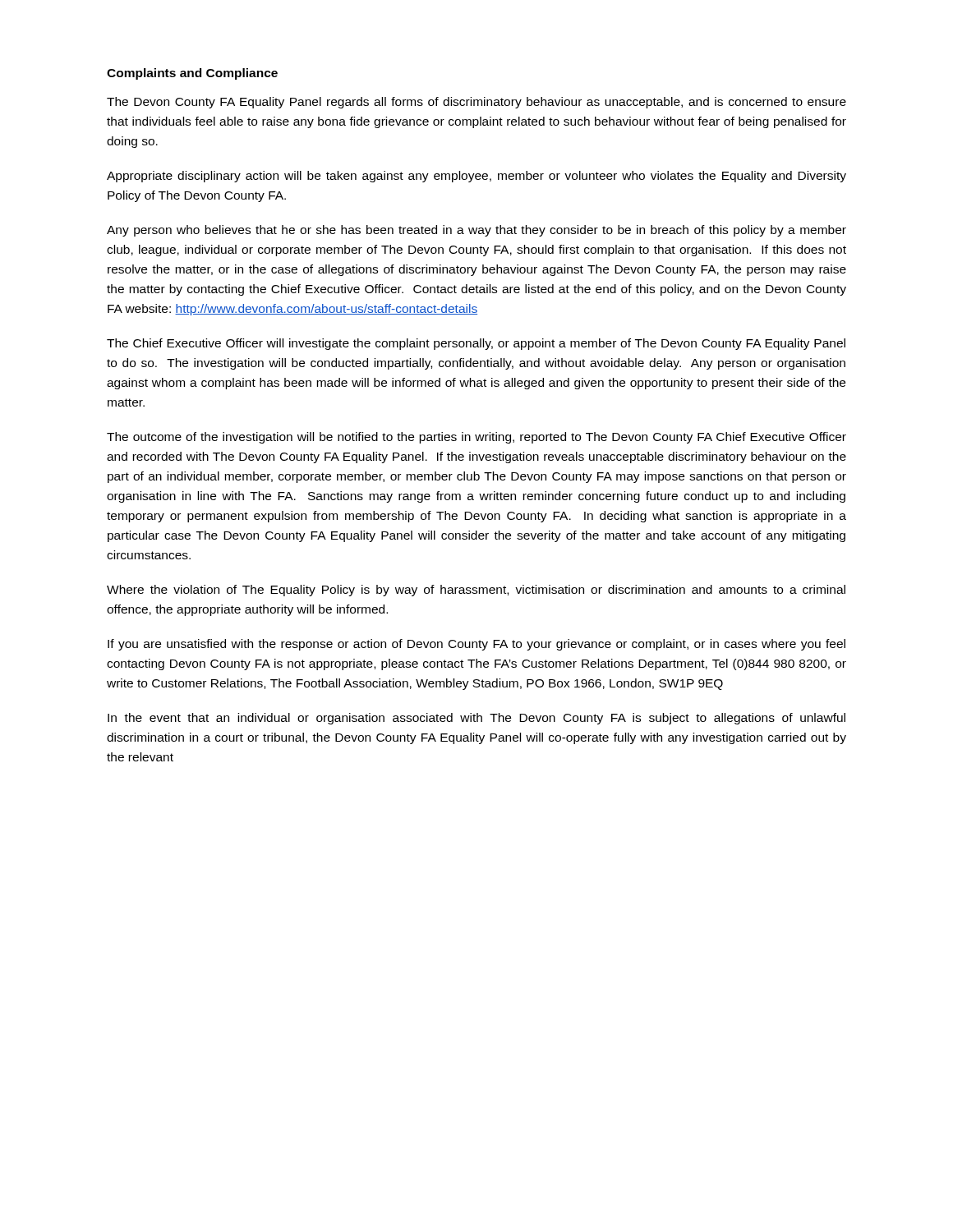The image size is (953, 1232).
Task: Find the element starting "In the event that an individual or"
Action: 476,737
